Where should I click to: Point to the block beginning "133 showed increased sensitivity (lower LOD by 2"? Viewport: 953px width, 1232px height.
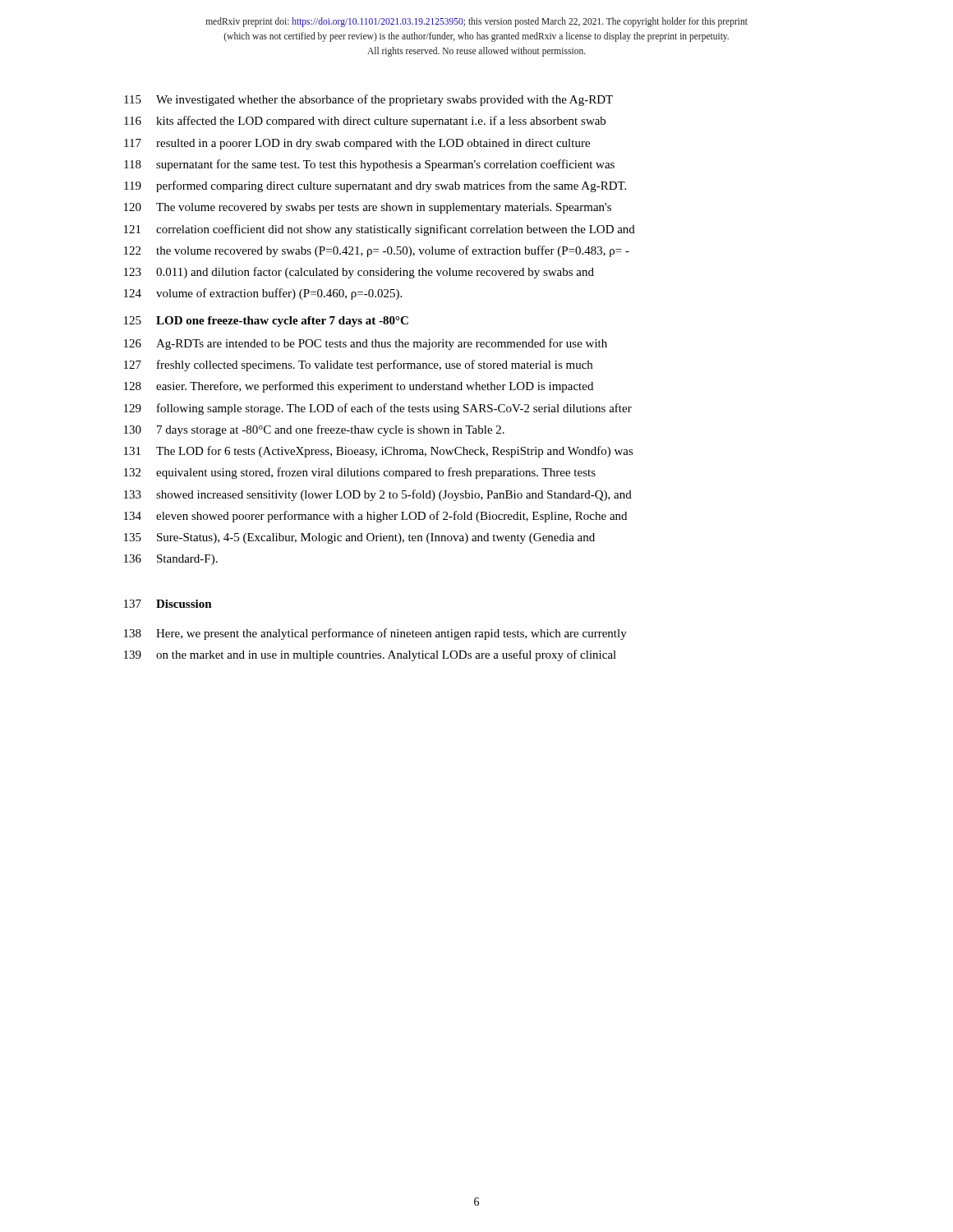489,494
